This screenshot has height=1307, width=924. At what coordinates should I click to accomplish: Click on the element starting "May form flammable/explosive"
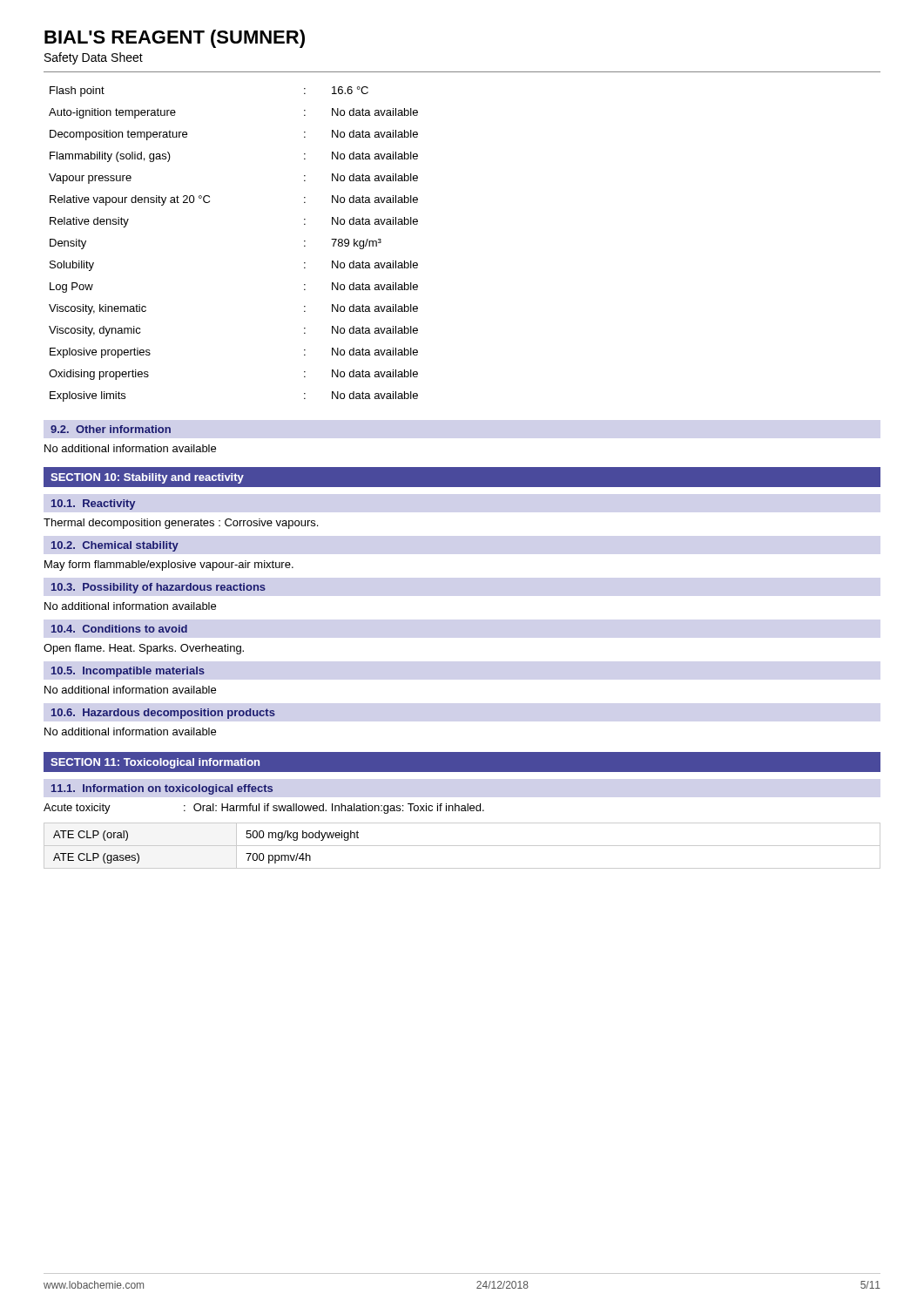169,564
